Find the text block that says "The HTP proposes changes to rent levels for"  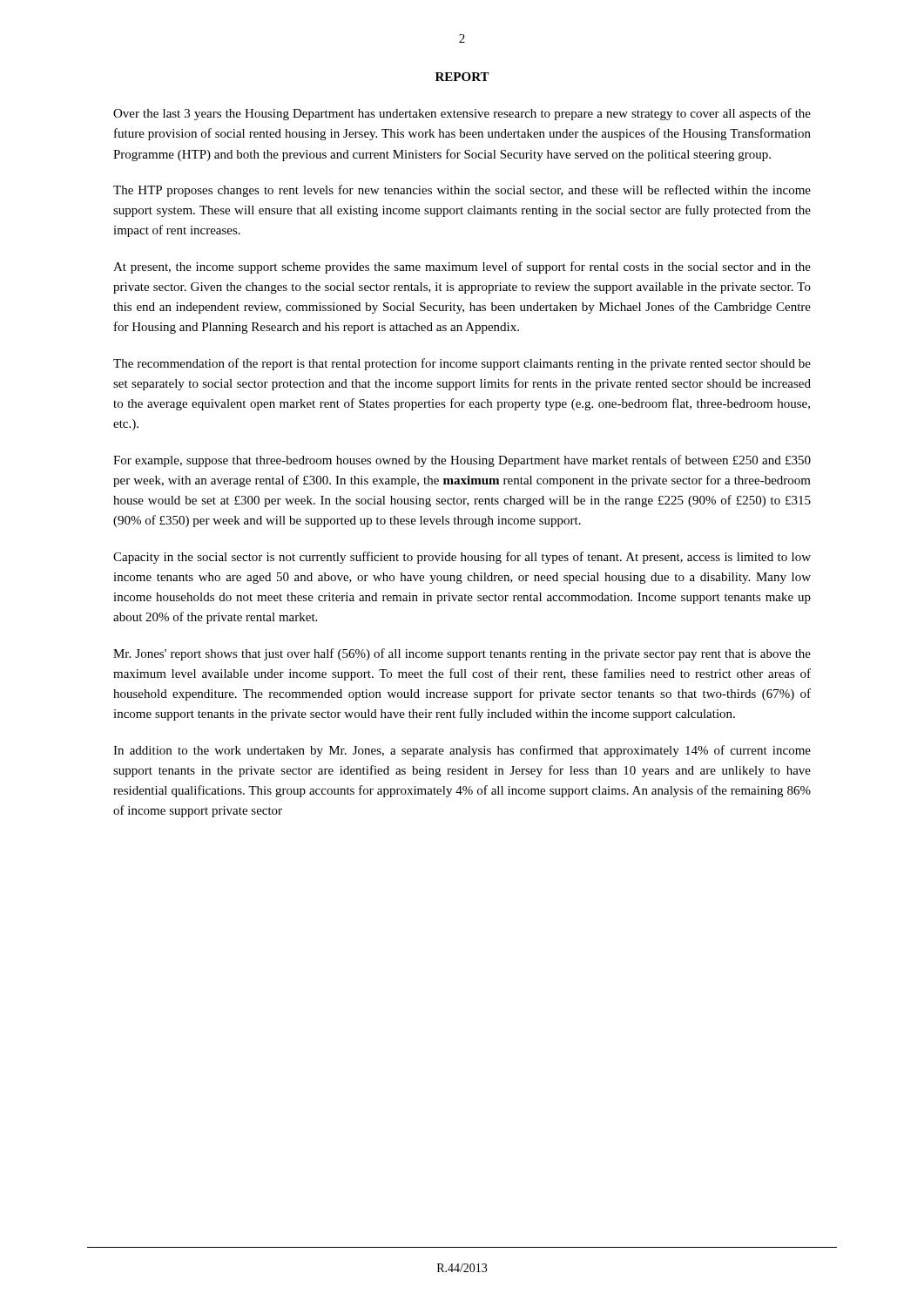pyautogui.click(x=462, y=210)
